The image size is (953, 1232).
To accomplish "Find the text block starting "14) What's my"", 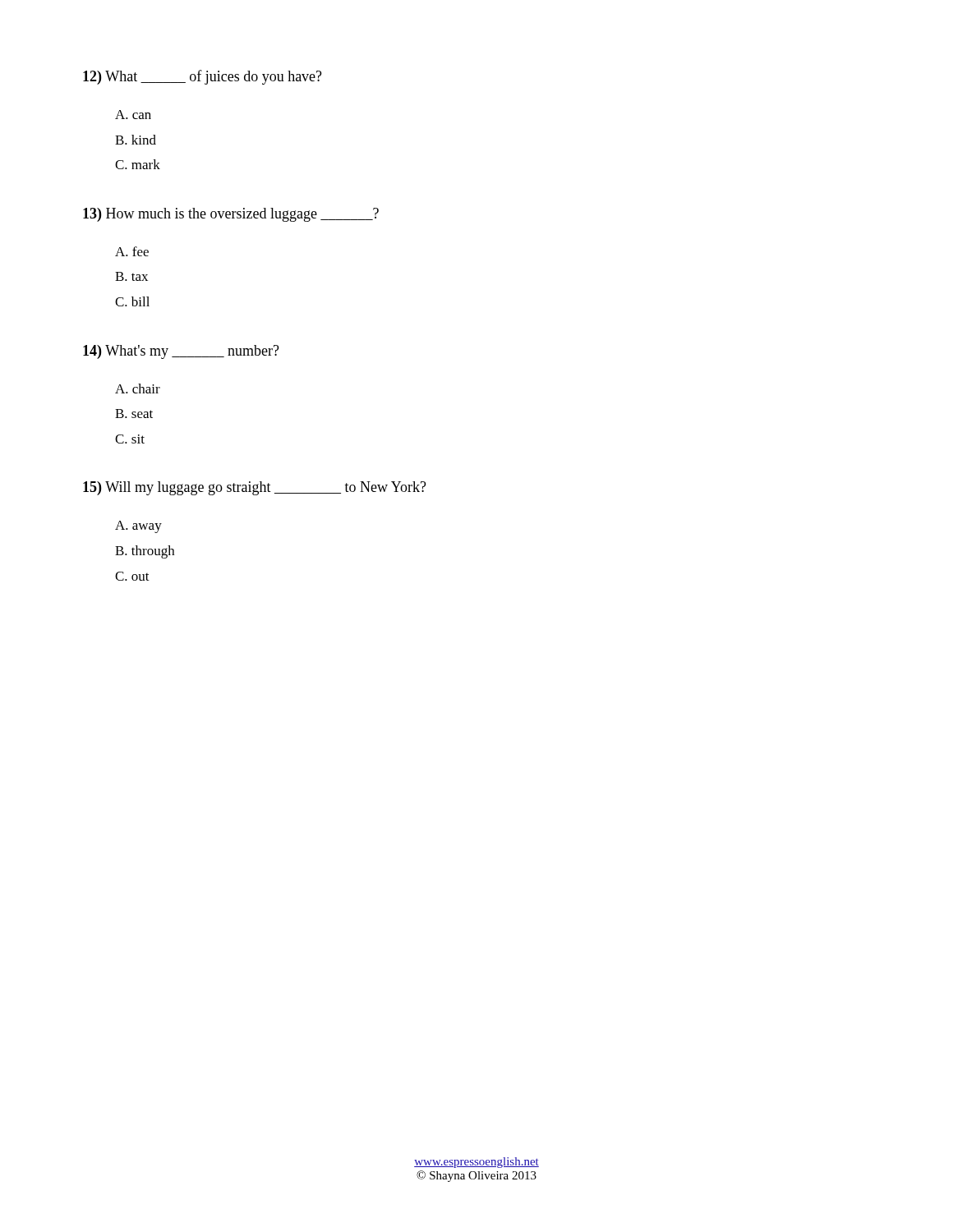I will point(181,350).
